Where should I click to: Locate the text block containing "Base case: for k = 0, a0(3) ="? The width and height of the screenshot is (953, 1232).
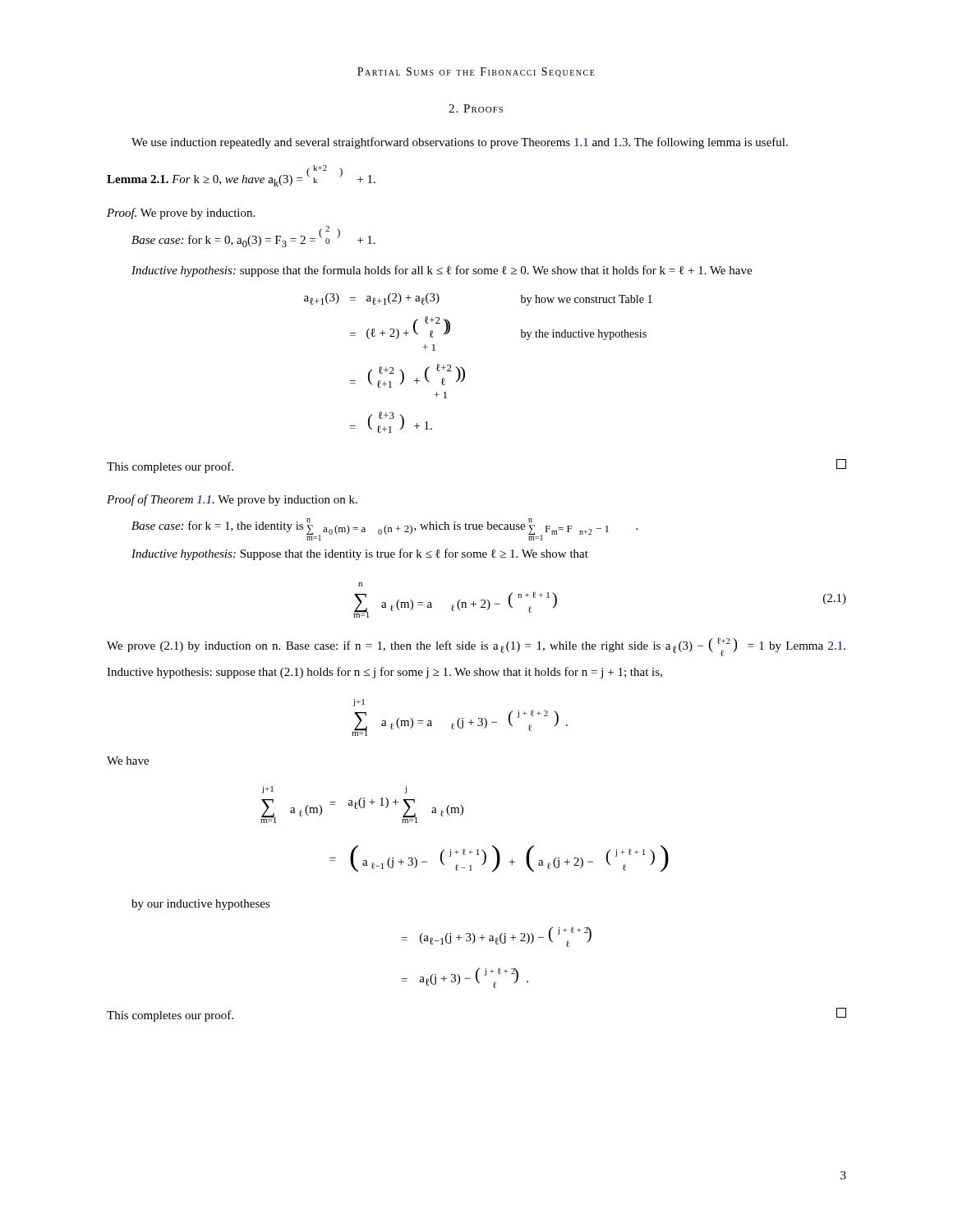click(x=254, y=241)
